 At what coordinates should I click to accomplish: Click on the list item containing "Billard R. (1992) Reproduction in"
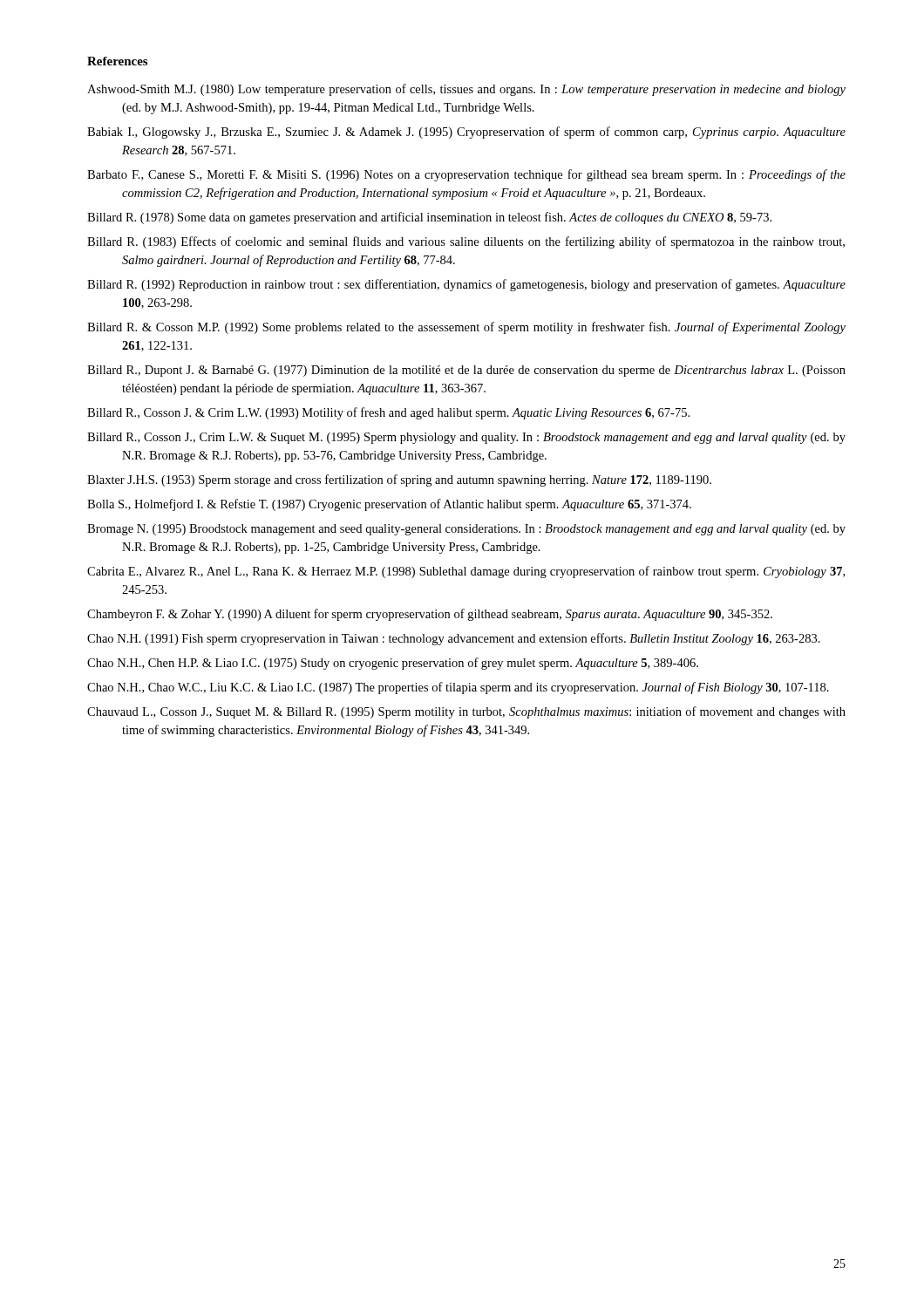pos(466,293)
